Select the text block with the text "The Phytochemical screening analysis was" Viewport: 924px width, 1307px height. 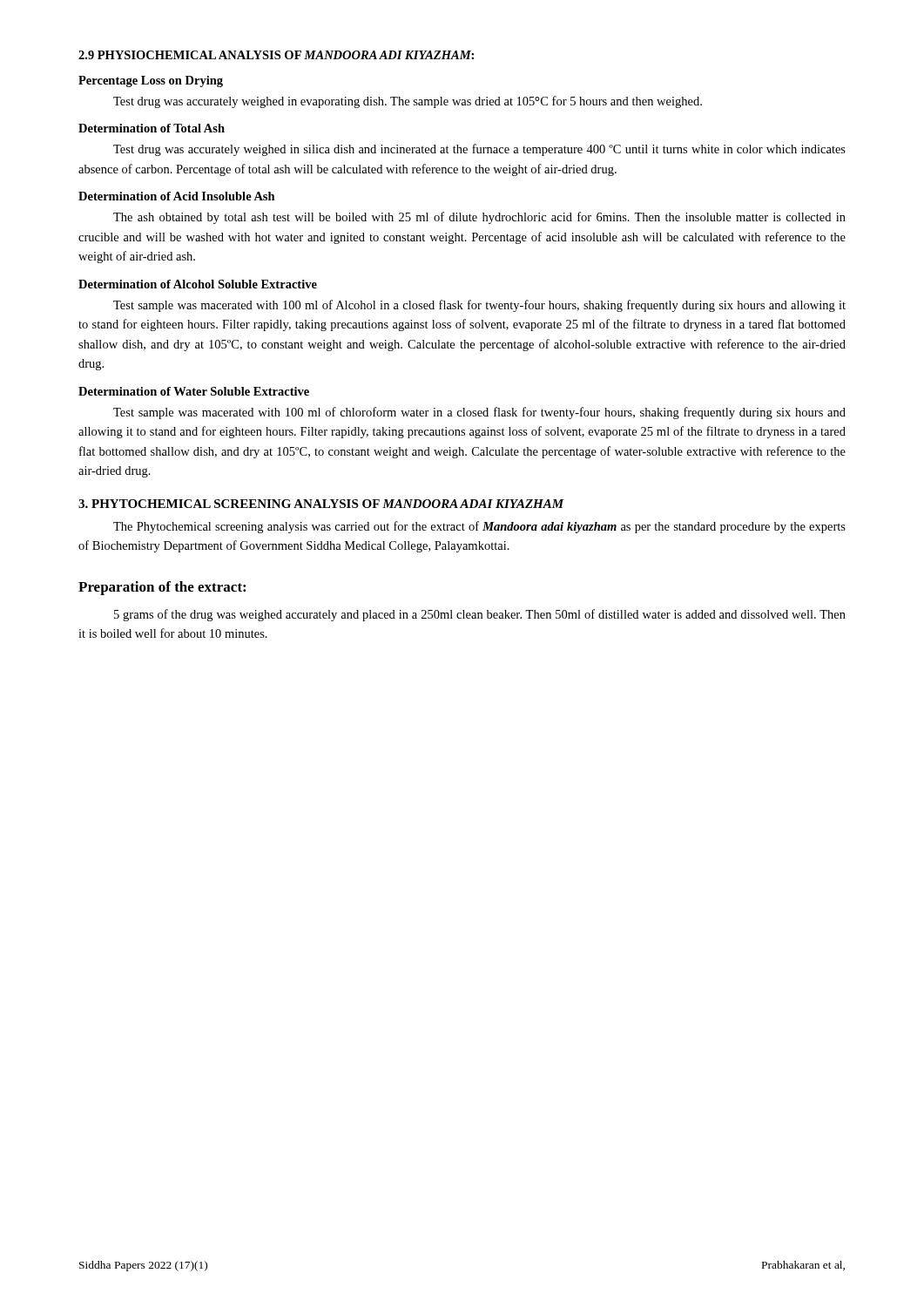click(462, 536)
